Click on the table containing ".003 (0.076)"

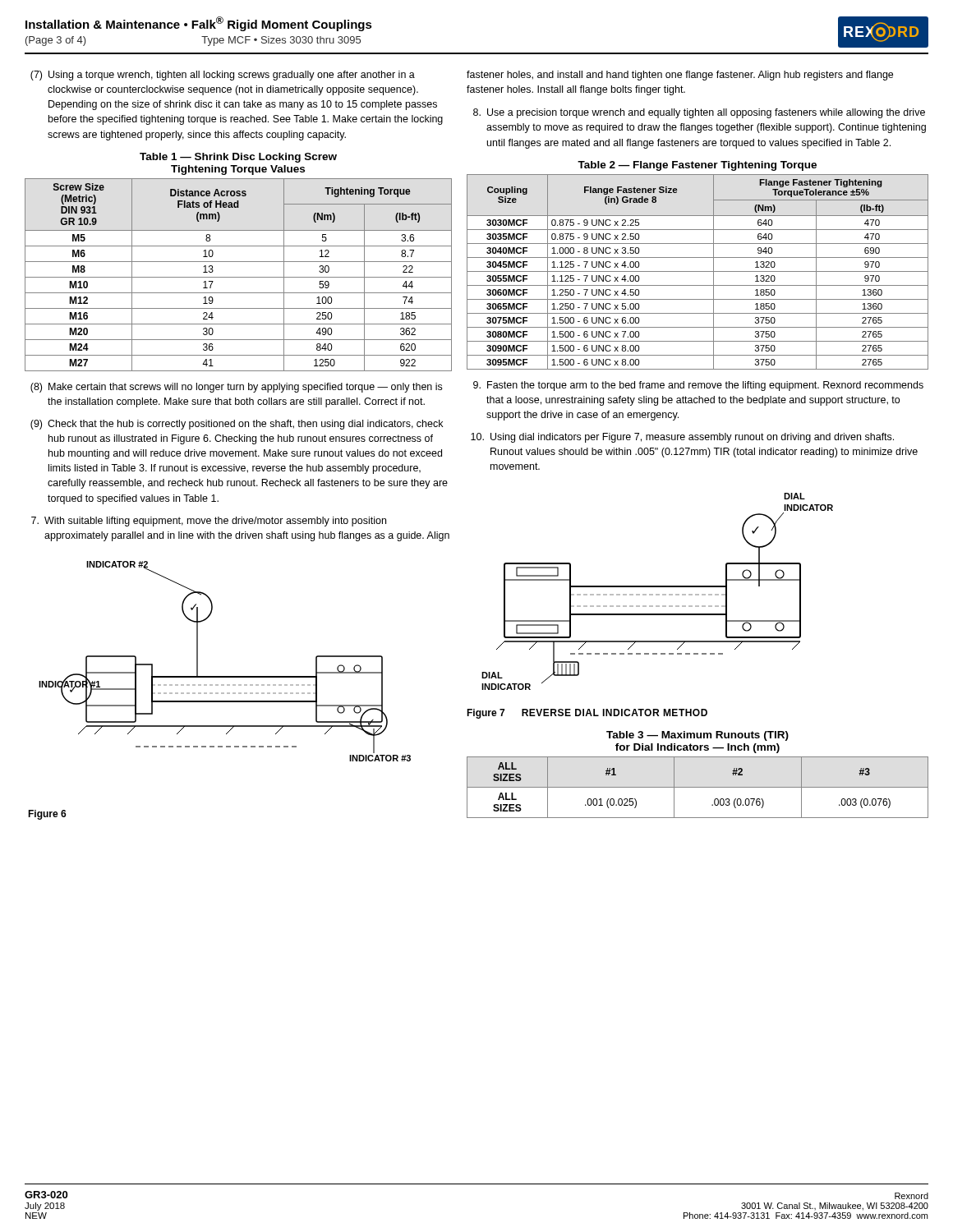coord(698,787)
